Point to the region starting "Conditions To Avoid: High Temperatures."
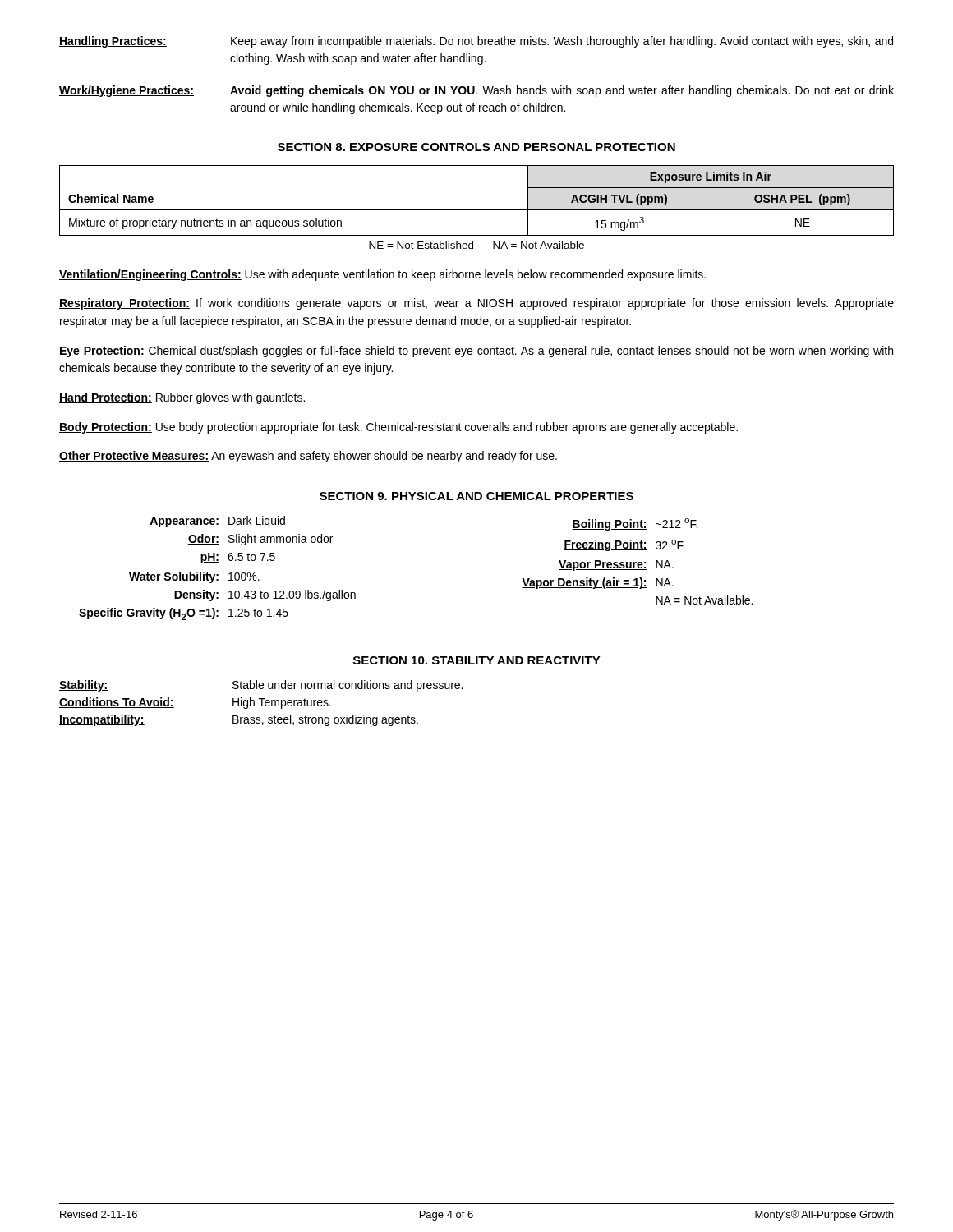The width and height of the screenshot is (953, 1232). point(116,703)
